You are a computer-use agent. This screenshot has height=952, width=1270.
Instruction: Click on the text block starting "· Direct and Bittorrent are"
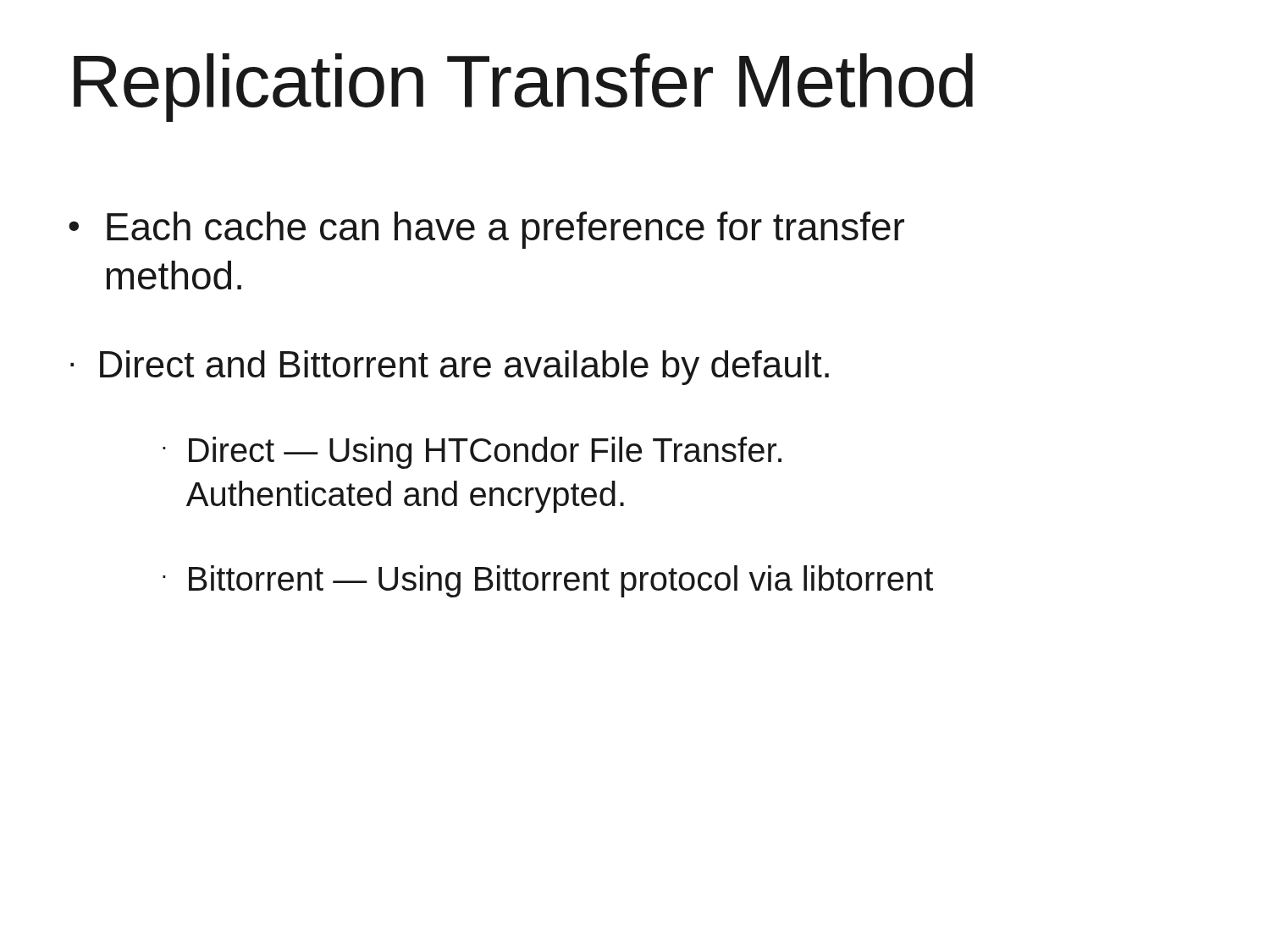(x=450, y=364)
